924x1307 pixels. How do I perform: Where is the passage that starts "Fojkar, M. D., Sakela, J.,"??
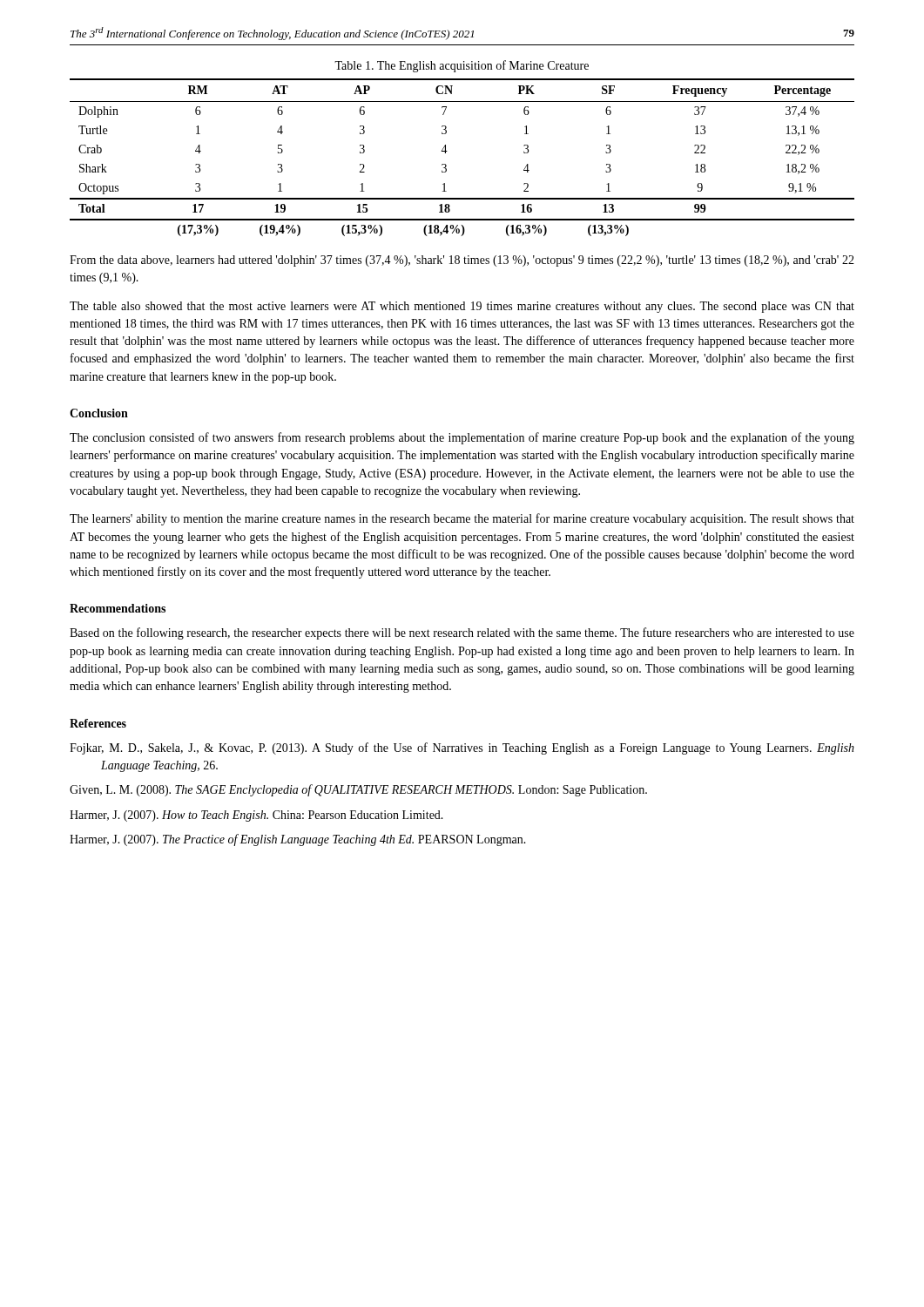[x=462, y=757]
